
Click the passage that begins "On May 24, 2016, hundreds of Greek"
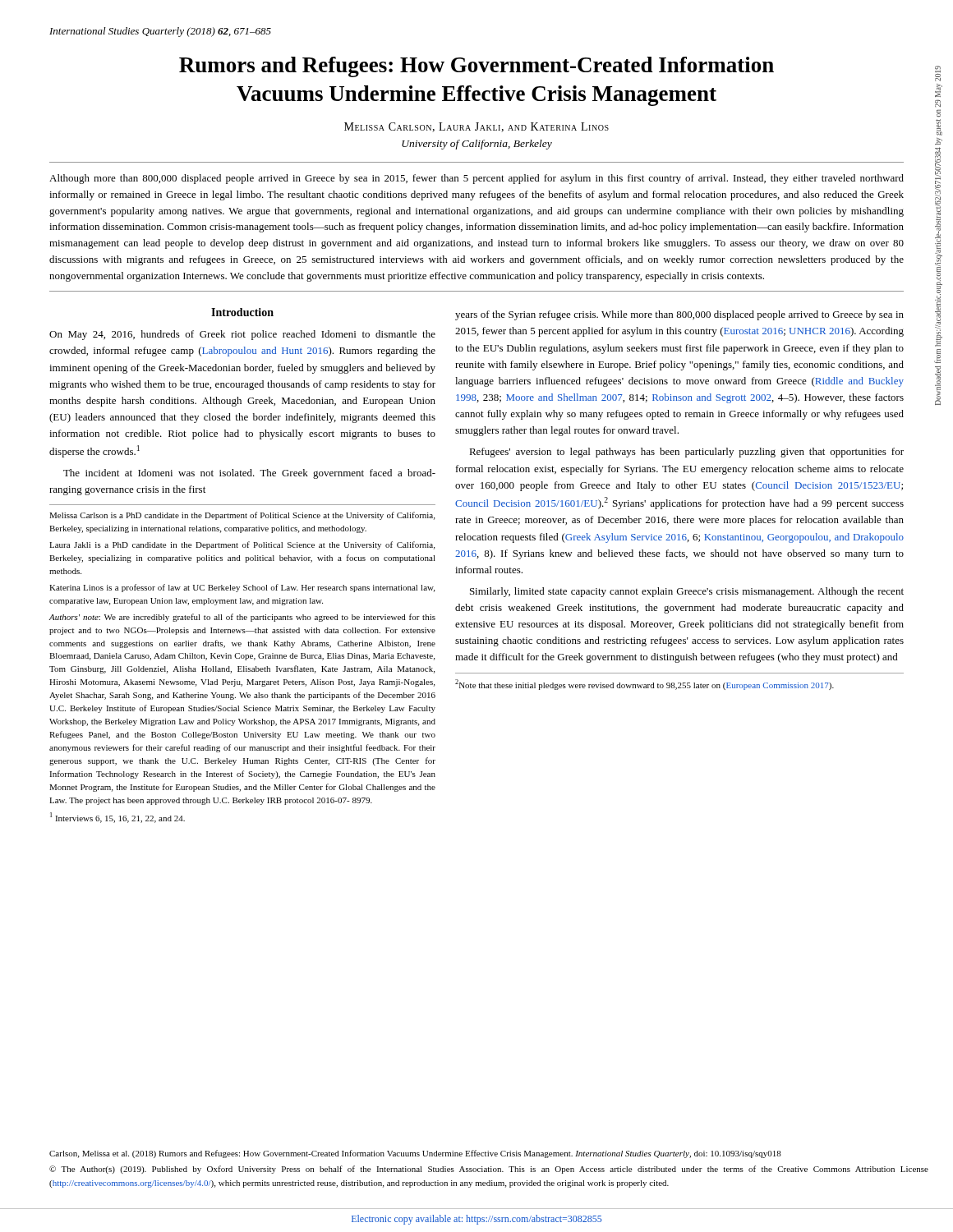(x=242, y=412)
